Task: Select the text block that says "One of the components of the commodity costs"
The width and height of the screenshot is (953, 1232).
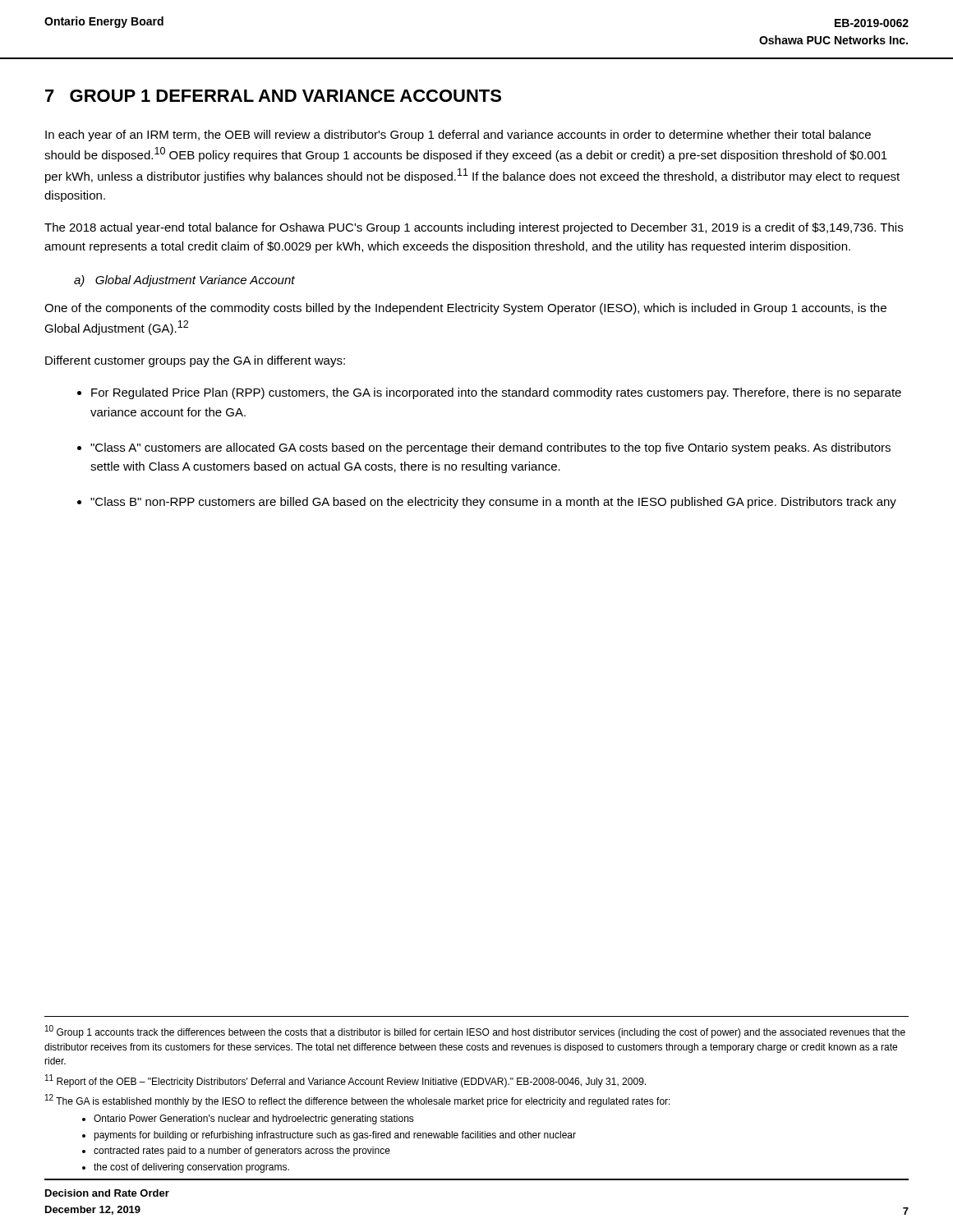Action: click(466, 318)
